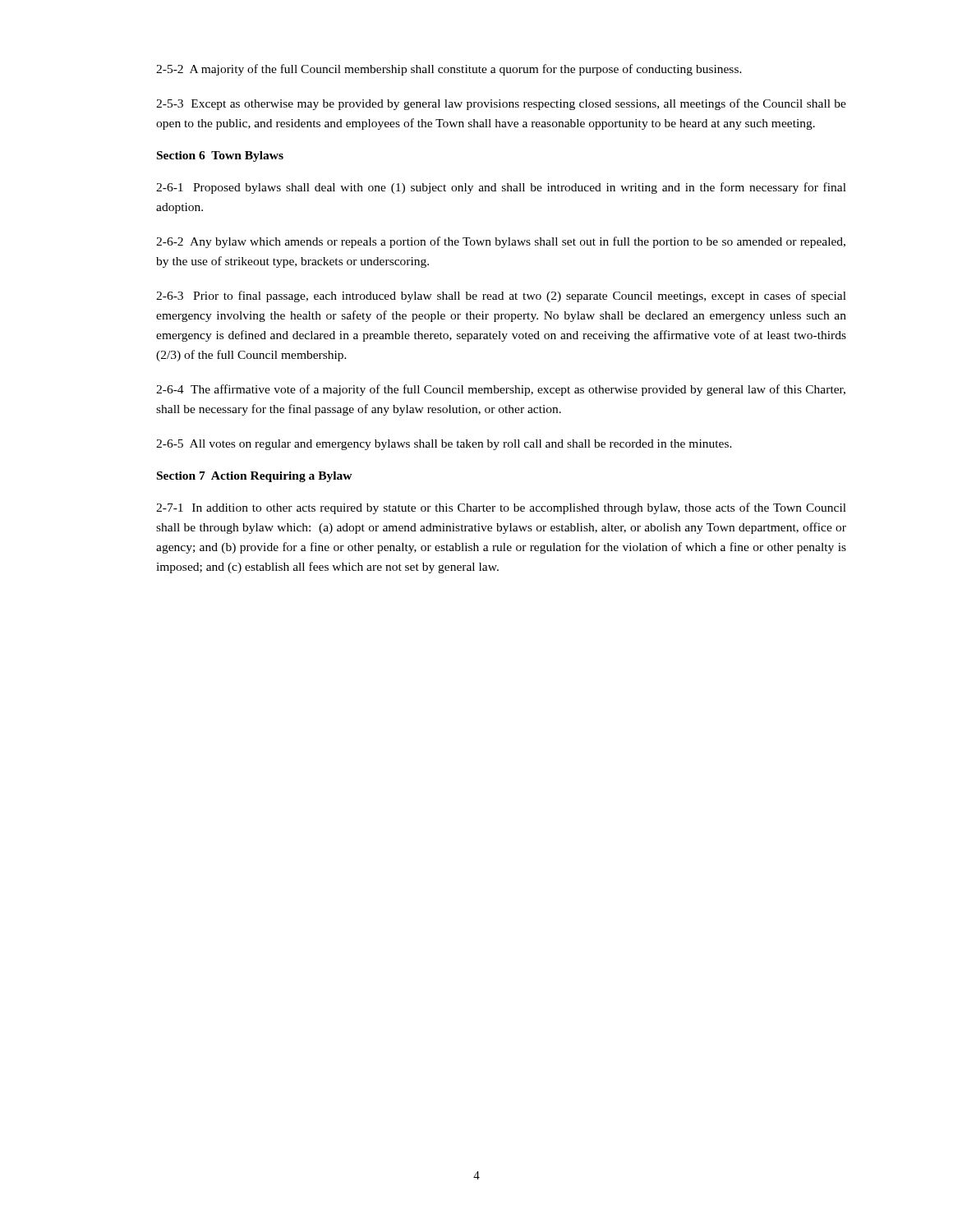The width and height of the screenshot is (953, 1232).
Task: Select the text block starting "2-6-2 Any bylaw which amends or repeals"
Action: [x=501, y=251]
